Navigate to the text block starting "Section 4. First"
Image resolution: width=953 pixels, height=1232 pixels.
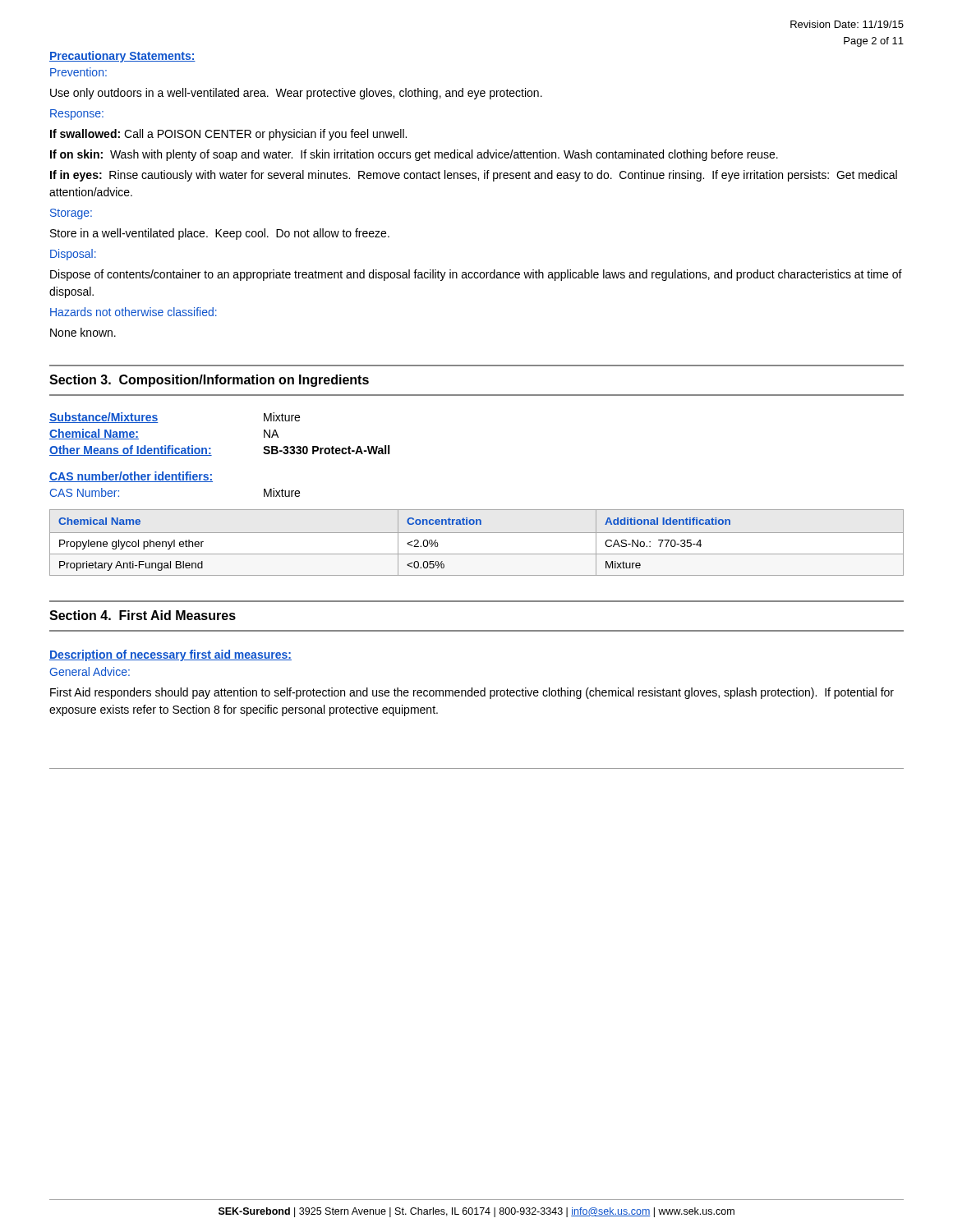tap(143, 615)
